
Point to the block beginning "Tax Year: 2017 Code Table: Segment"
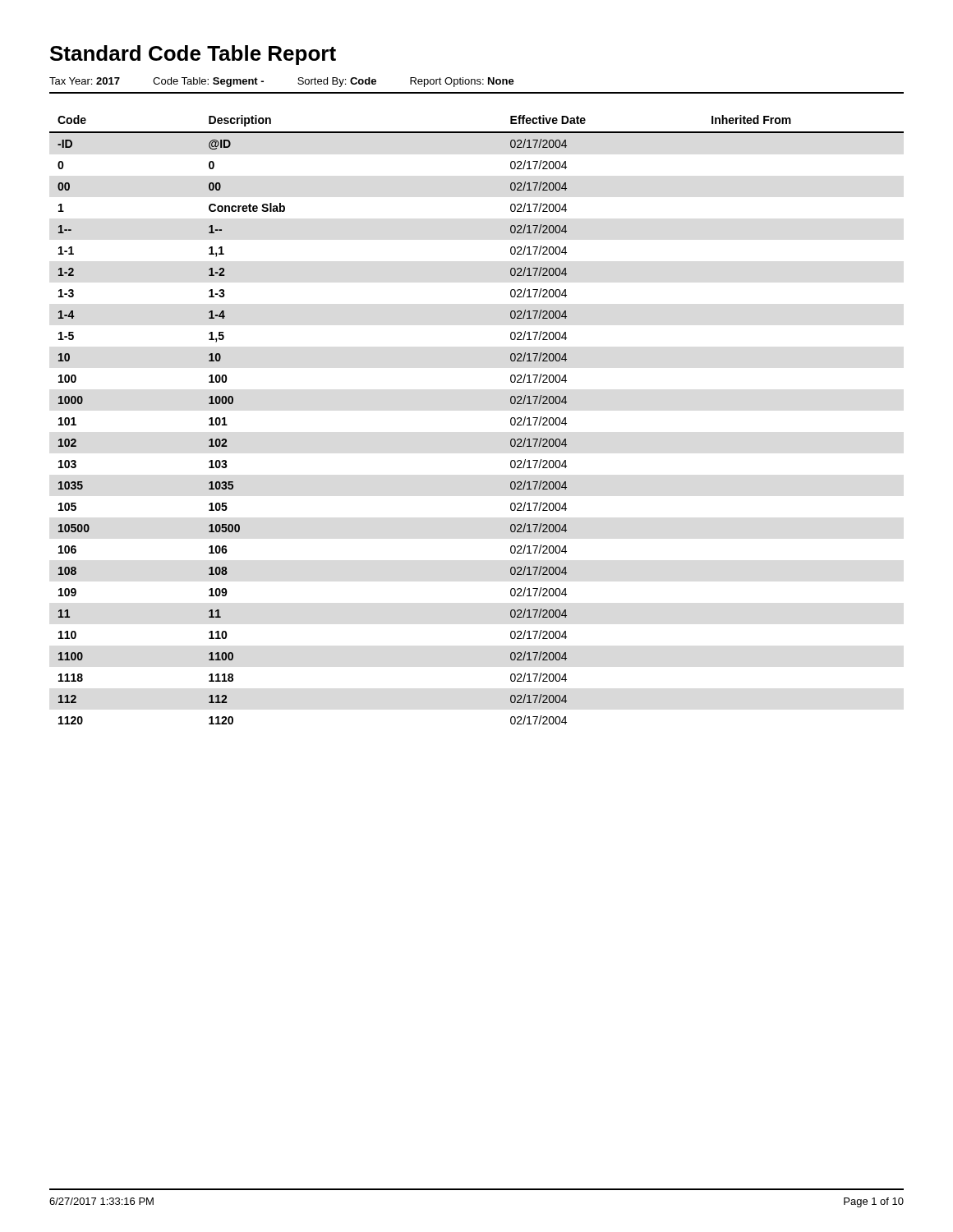coord(282,81)
